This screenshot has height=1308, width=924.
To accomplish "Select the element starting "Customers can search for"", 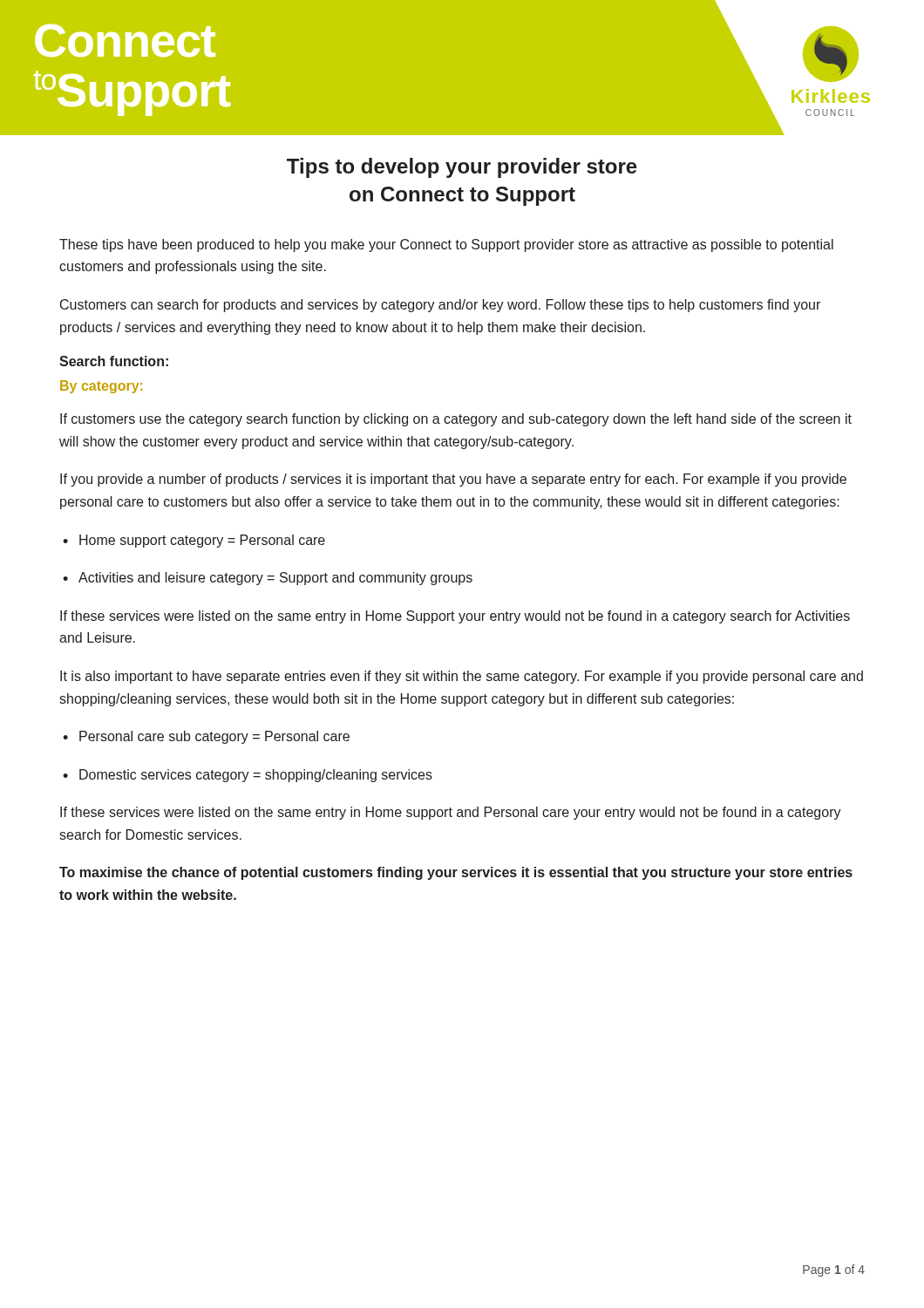I will 462,316.
